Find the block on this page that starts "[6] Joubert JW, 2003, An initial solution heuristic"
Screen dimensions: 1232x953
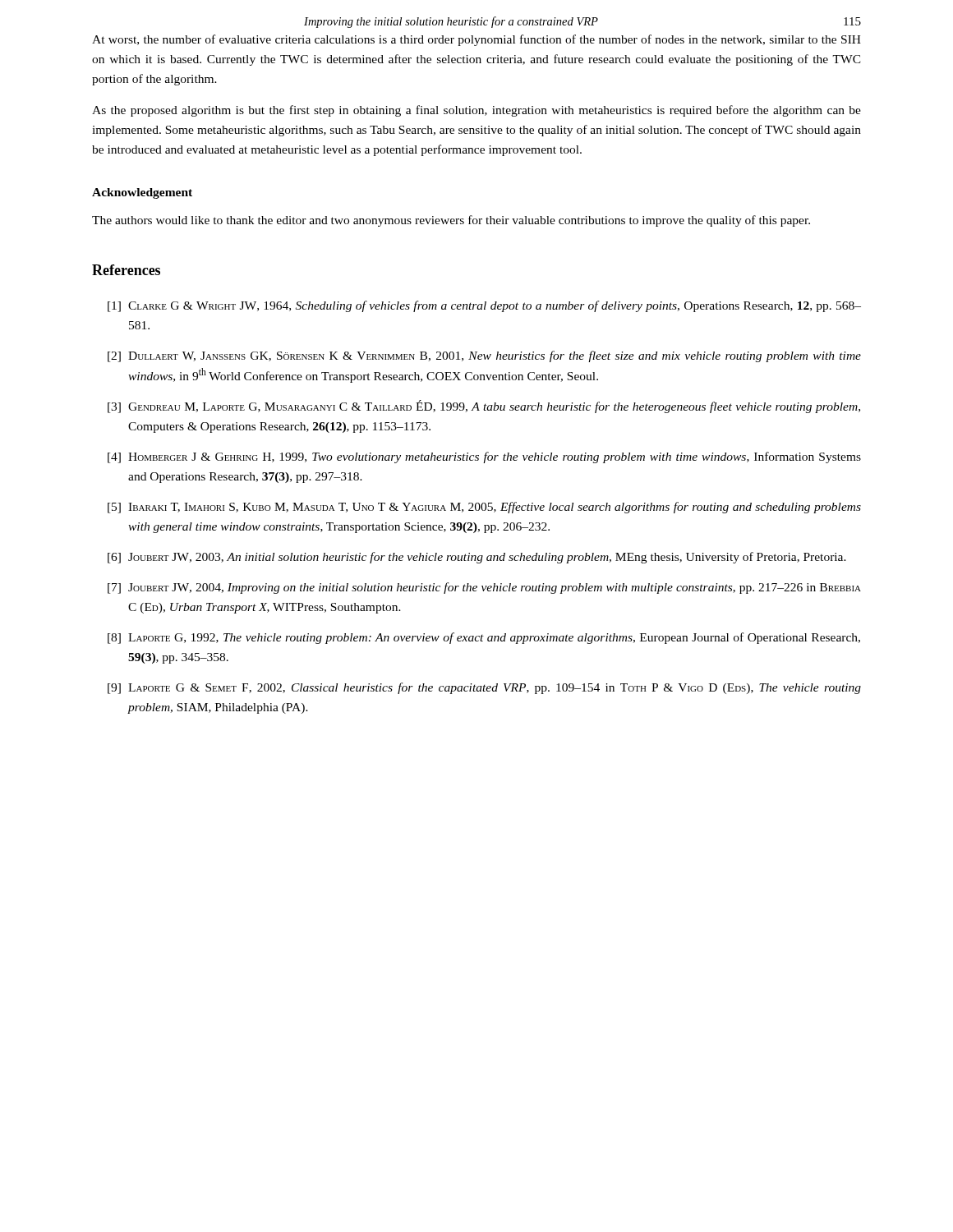(476, 557)
